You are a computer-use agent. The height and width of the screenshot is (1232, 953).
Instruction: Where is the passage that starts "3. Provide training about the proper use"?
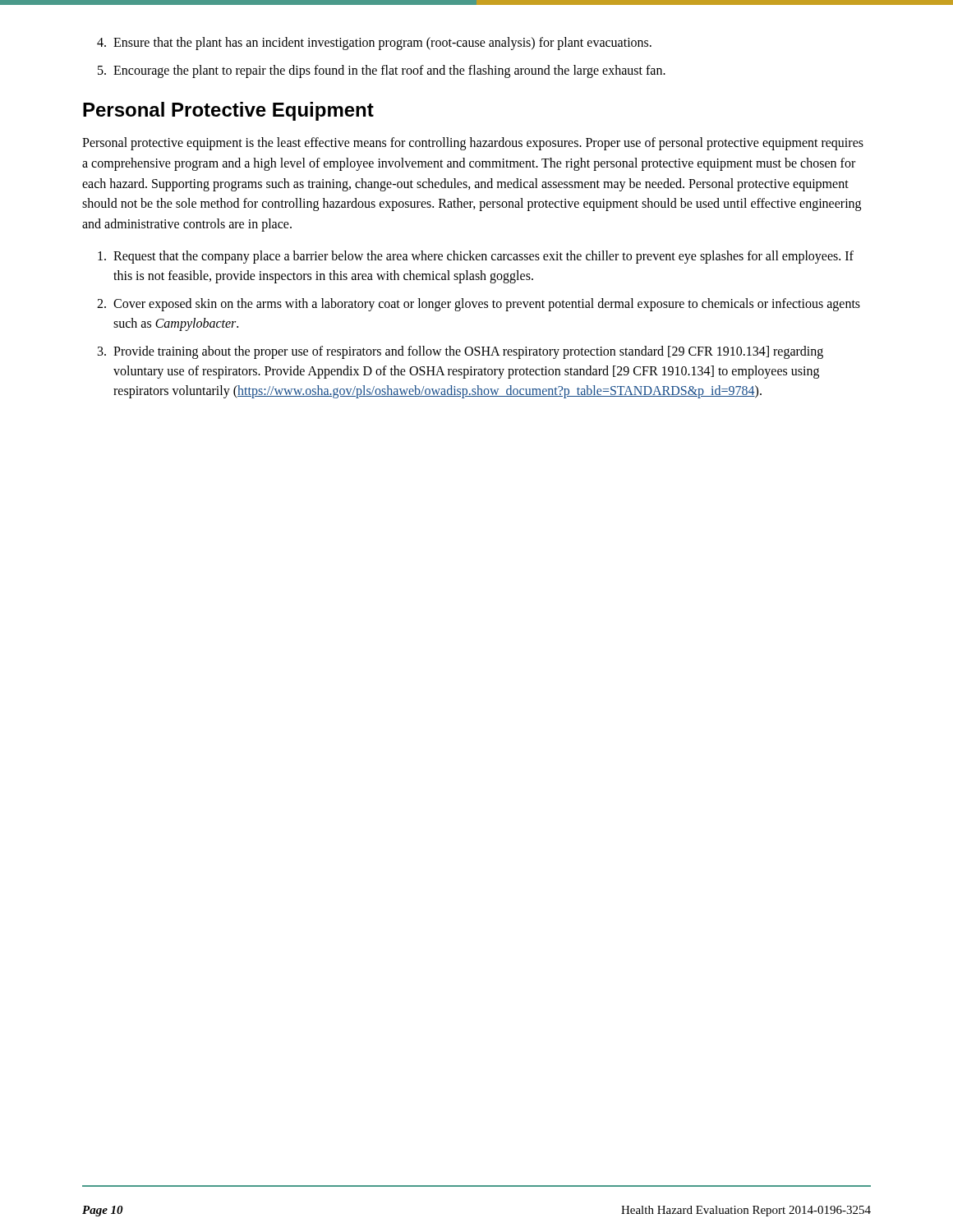[x=476, y=371]
